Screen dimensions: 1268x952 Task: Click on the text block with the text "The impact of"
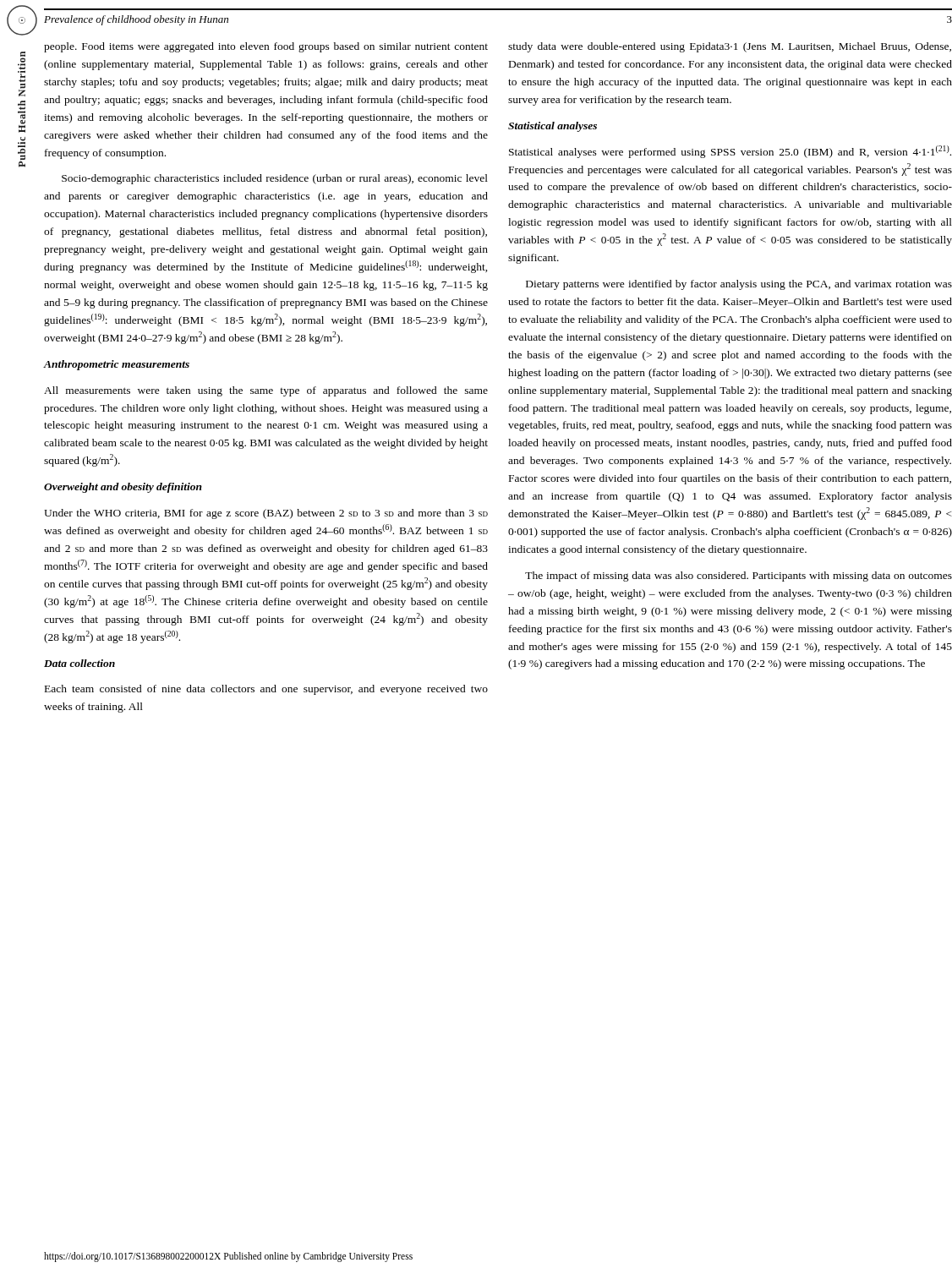(x=730, y=620)
